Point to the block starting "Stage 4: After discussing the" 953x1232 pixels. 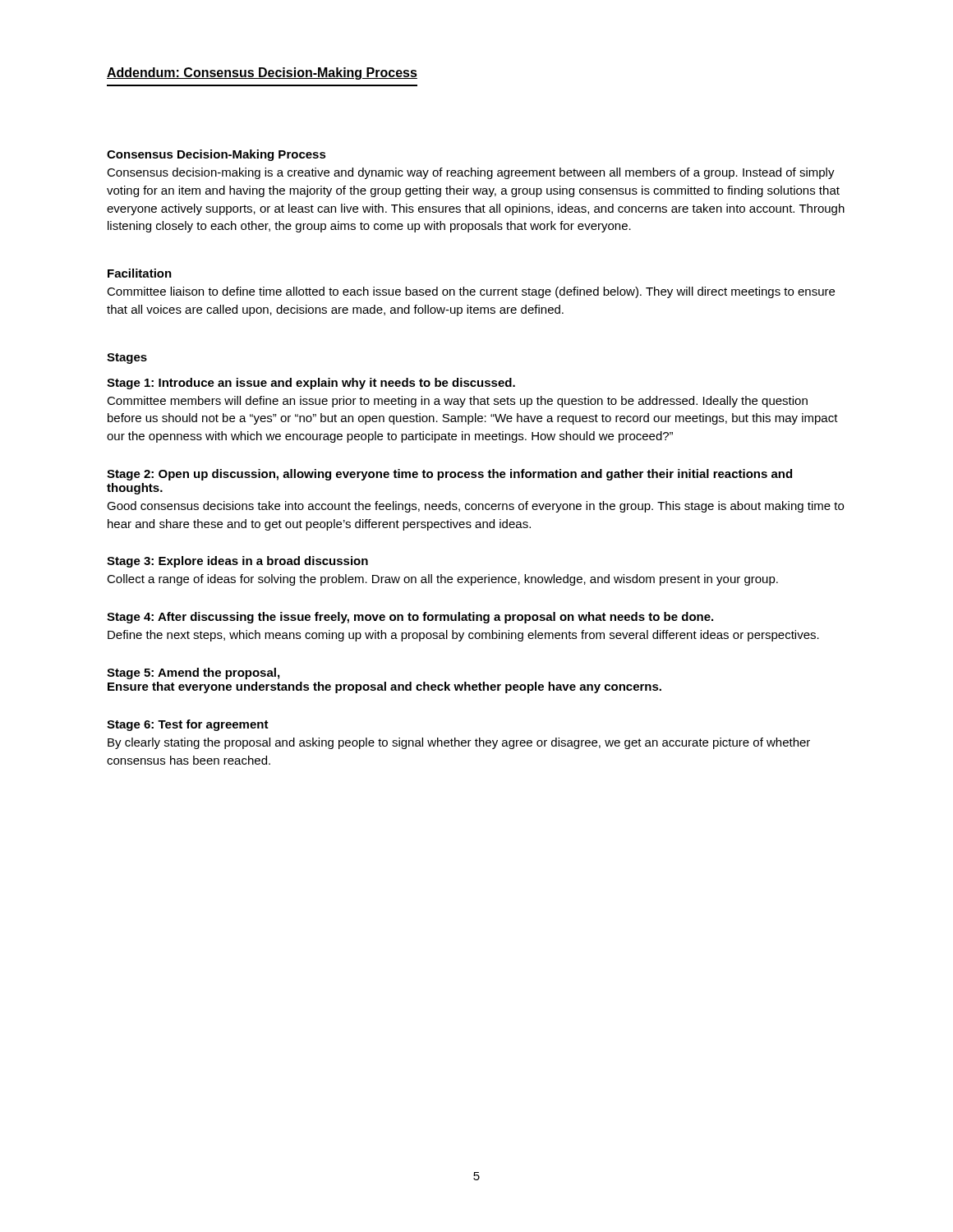click(411, 616)
